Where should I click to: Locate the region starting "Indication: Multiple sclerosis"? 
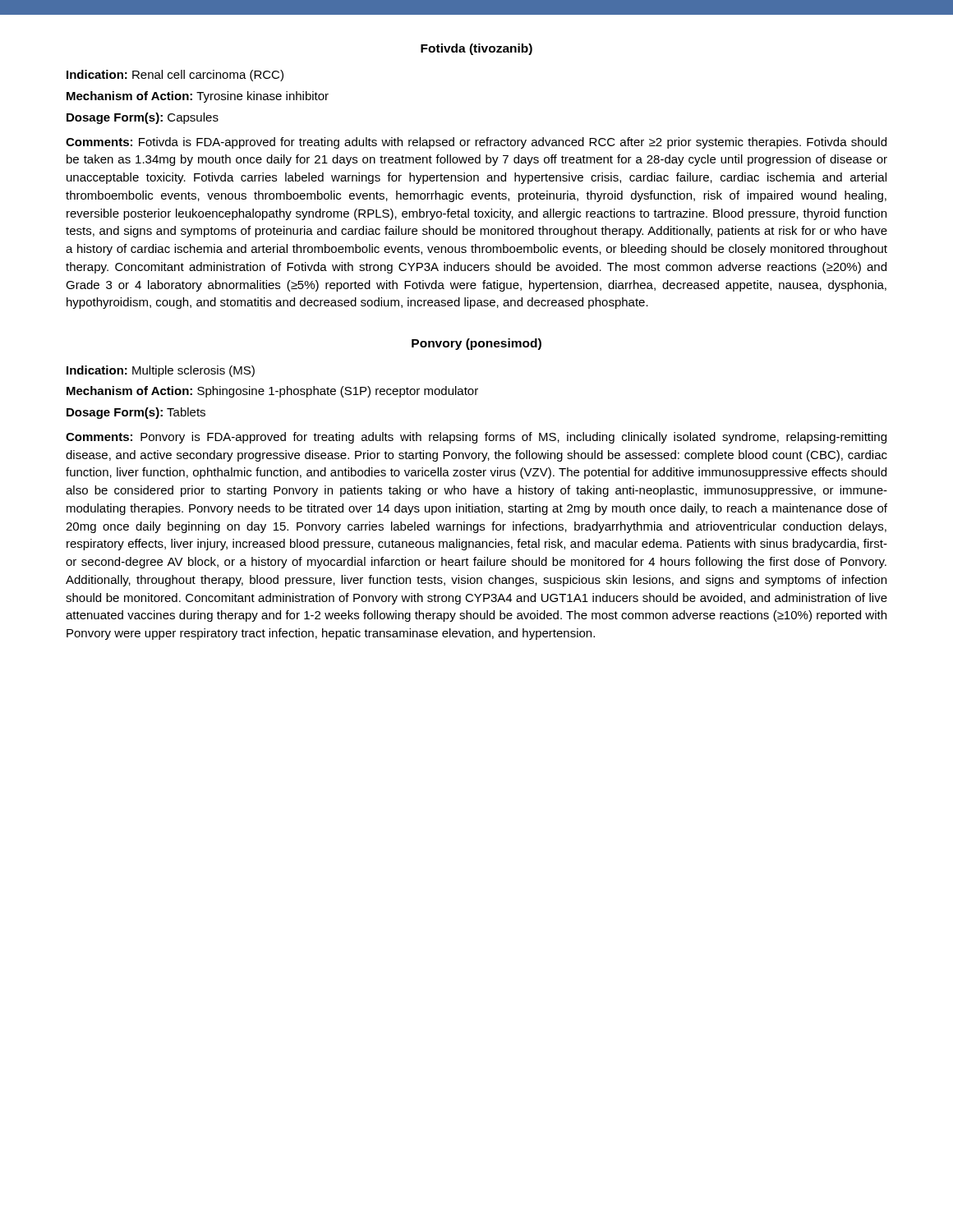click(161, 370)
